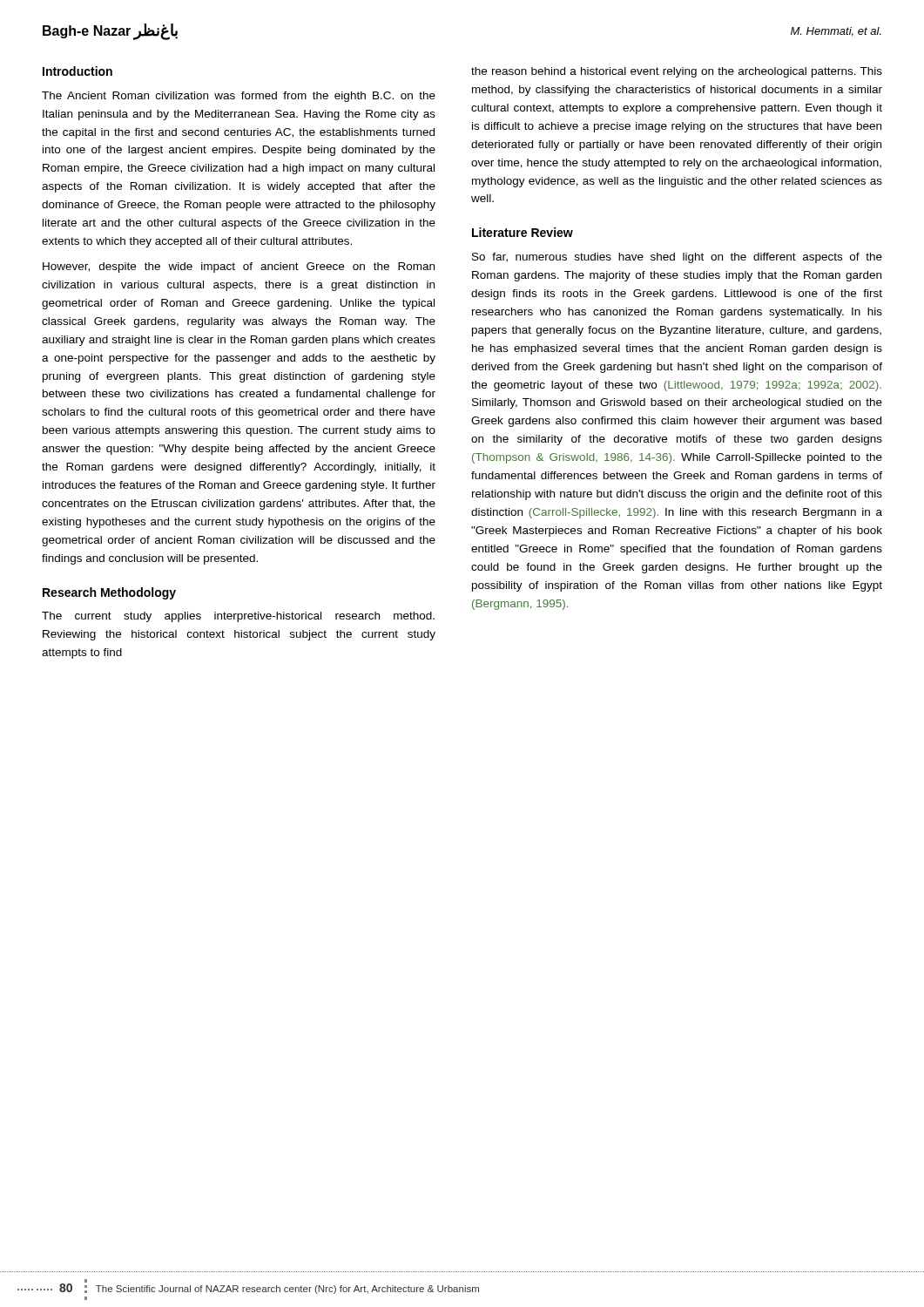The width and height of the screenshot is (924, 1307).
Task: Locate the passage starting "Research Methodology"
Action: (x=109, y=592)
